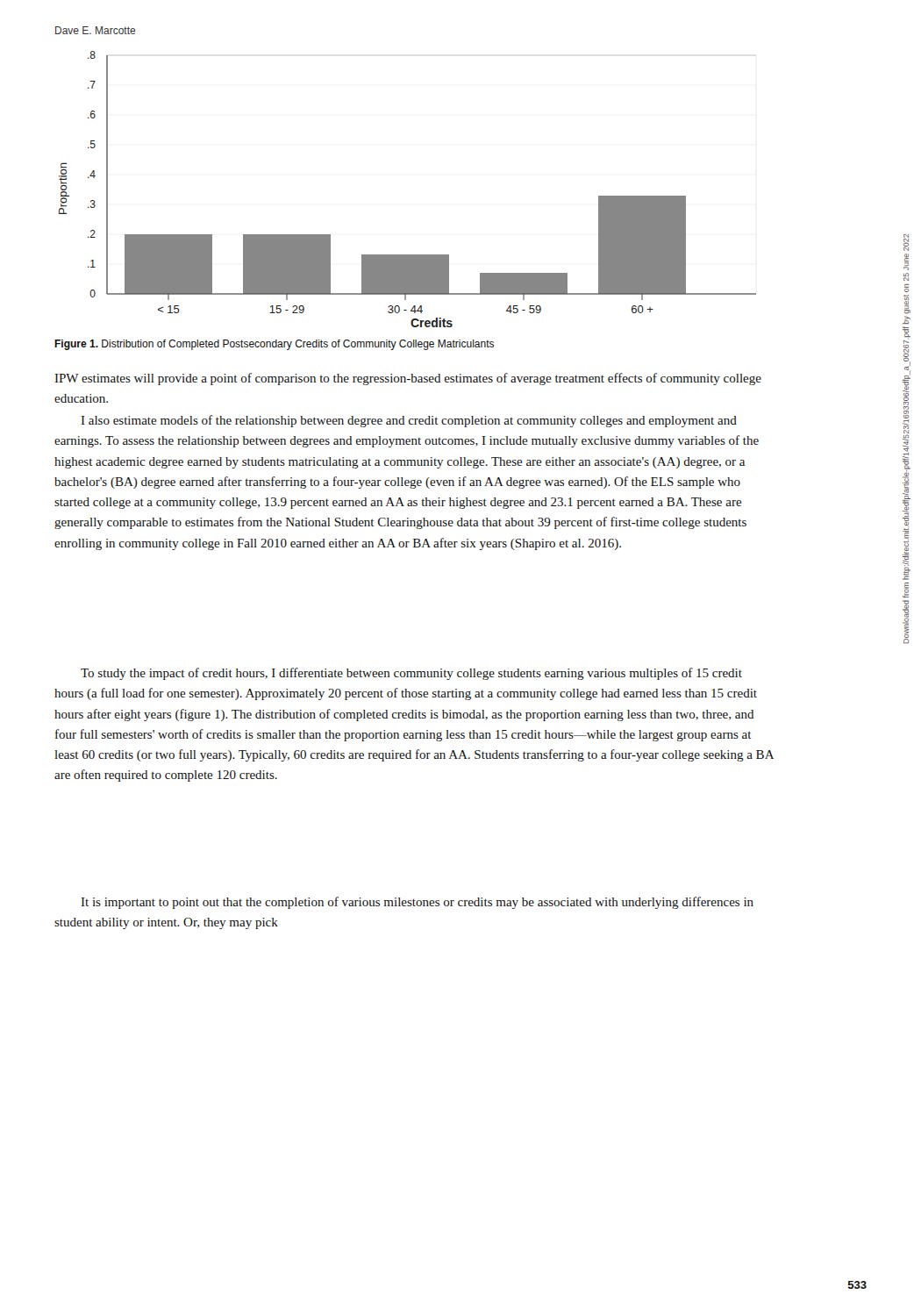Click the caption that begins "Figure 1. Distribution of"
921x1316 pixels.
[274, 344]
